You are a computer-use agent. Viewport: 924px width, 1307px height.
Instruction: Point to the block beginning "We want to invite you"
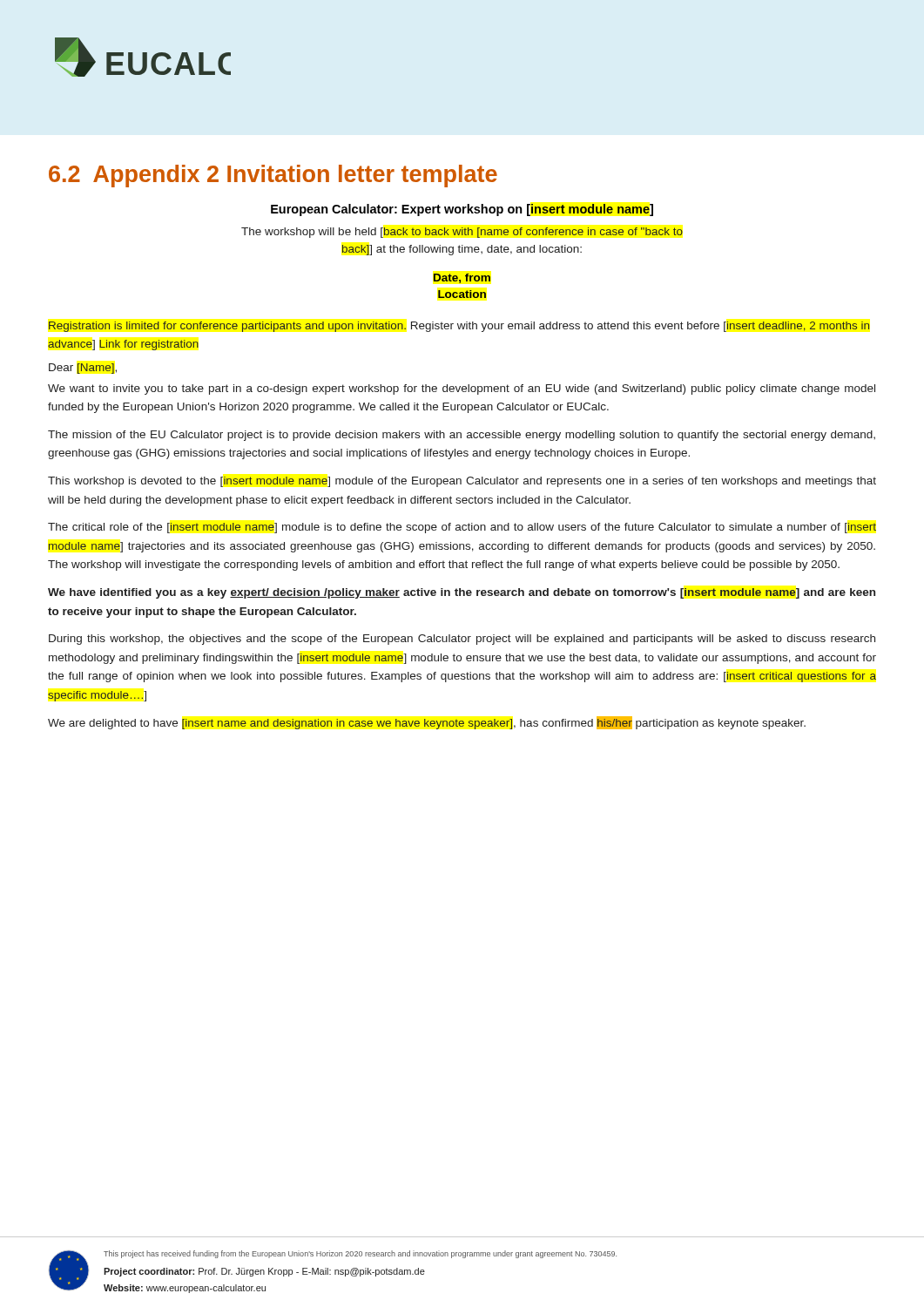(462, 397)
